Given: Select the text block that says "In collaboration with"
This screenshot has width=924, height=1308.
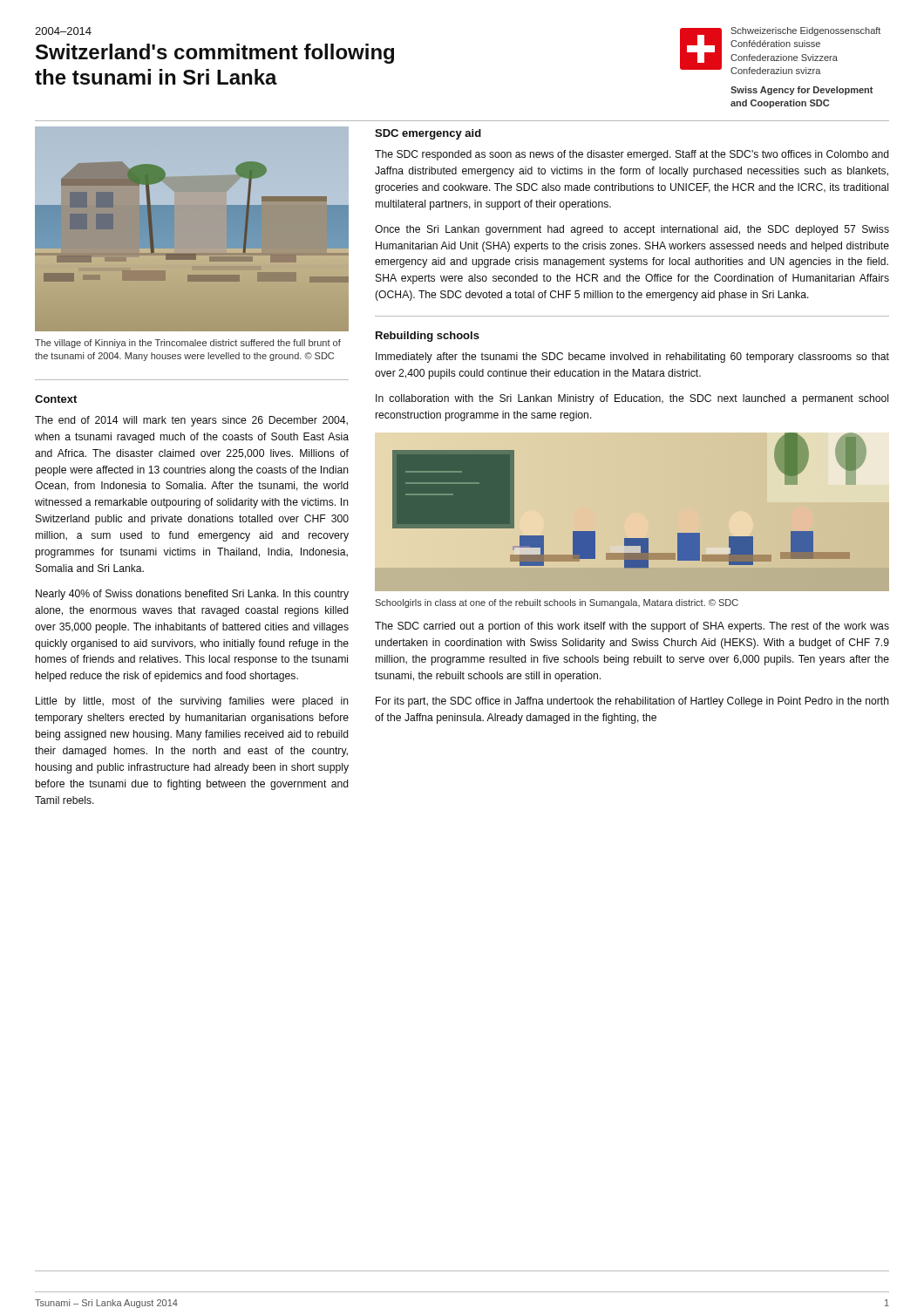Looking at the screenshot, I should [632, 407].
